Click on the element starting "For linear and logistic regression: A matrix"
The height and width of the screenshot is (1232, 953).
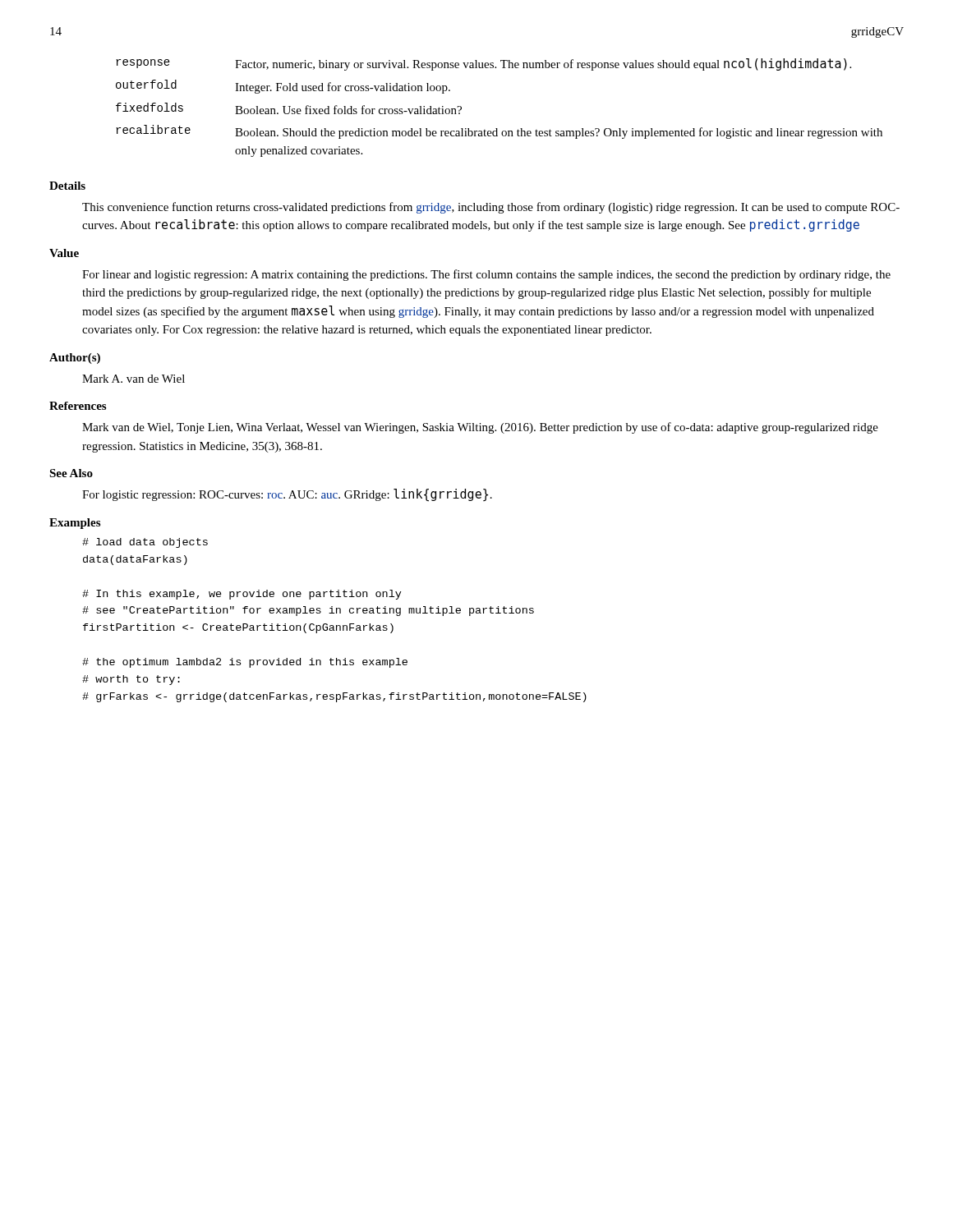click(486, 302)
